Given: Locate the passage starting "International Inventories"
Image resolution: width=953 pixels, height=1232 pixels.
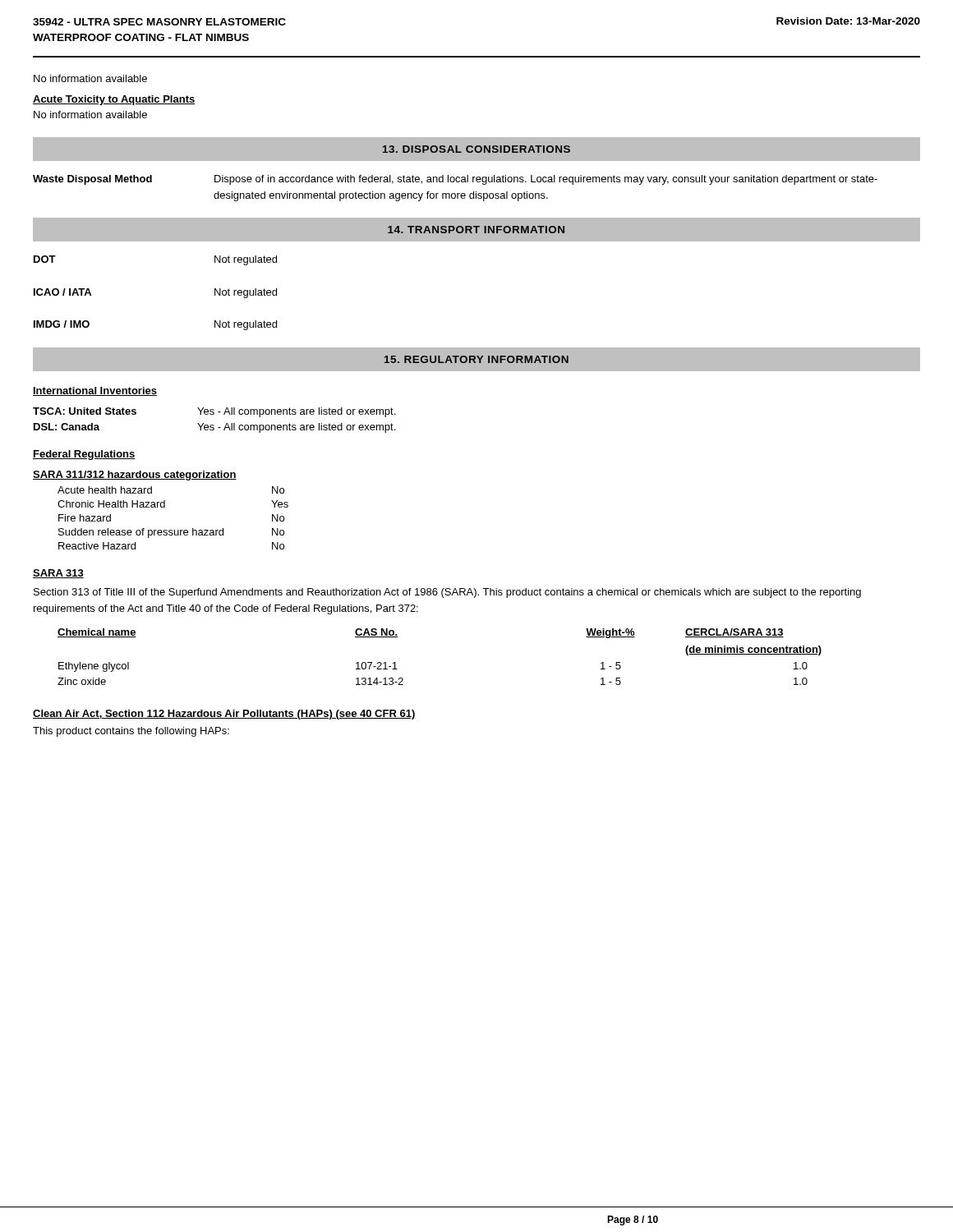Looking at the screenshot, I should [x=95, y=390].
